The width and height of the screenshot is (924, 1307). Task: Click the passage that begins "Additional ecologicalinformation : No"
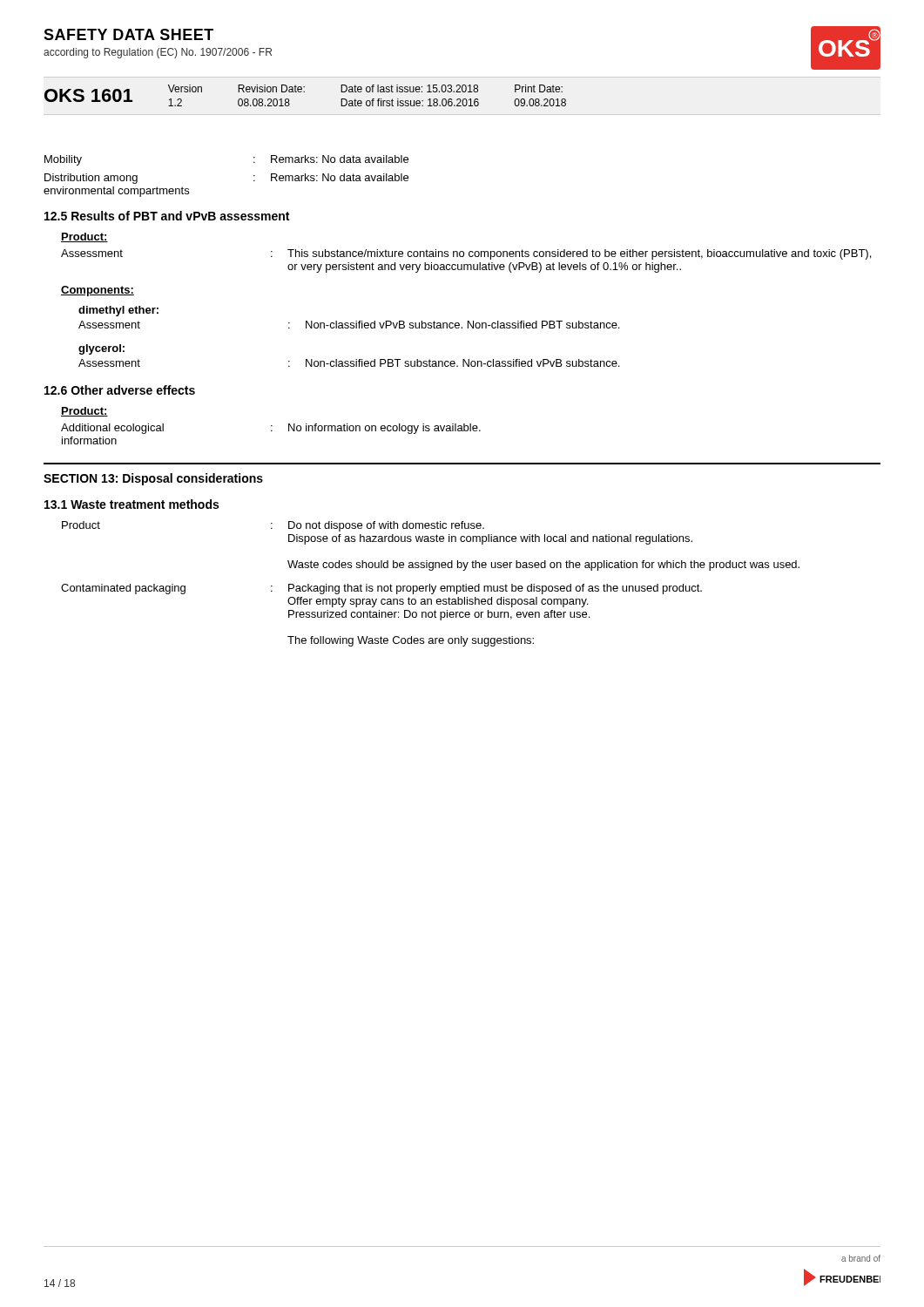(471, 434)
